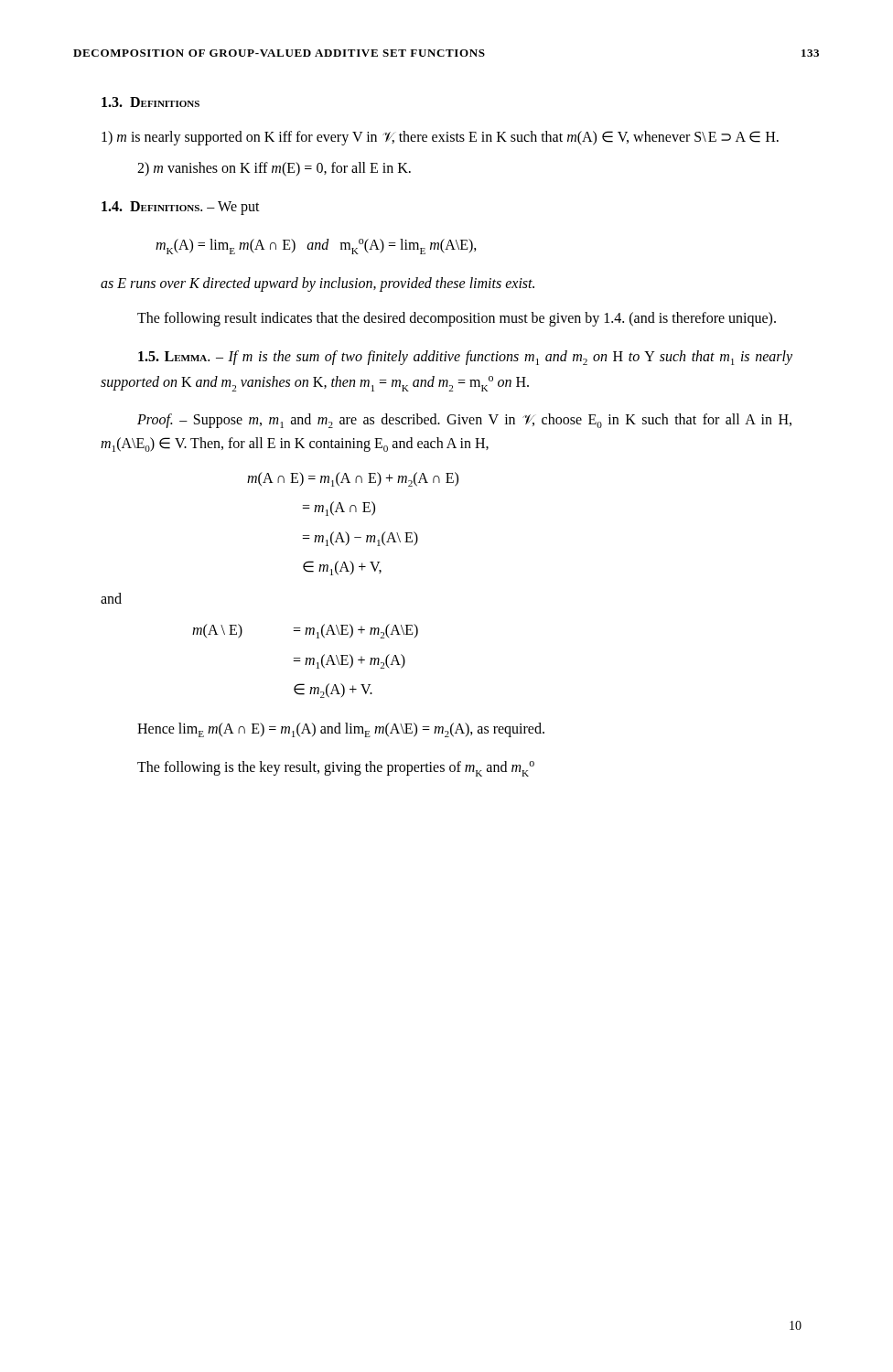The height and width of the screenshot is (1372, 893).
Task: Locate the block starting "1) m is nearly supported on K"
Action: [x=440, y=137]
